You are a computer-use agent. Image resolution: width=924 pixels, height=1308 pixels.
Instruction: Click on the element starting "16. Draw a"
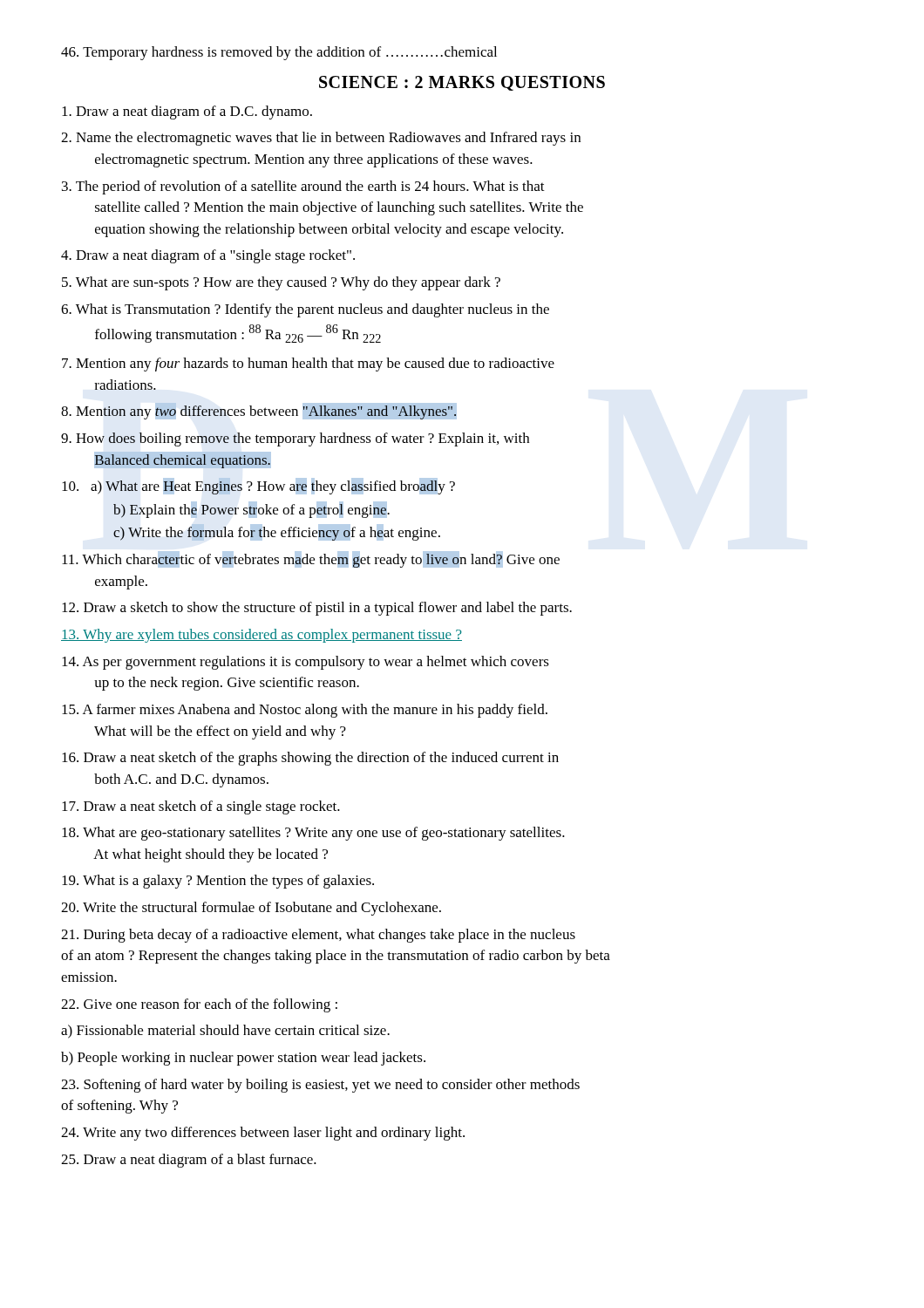click(x=310, y=768)
